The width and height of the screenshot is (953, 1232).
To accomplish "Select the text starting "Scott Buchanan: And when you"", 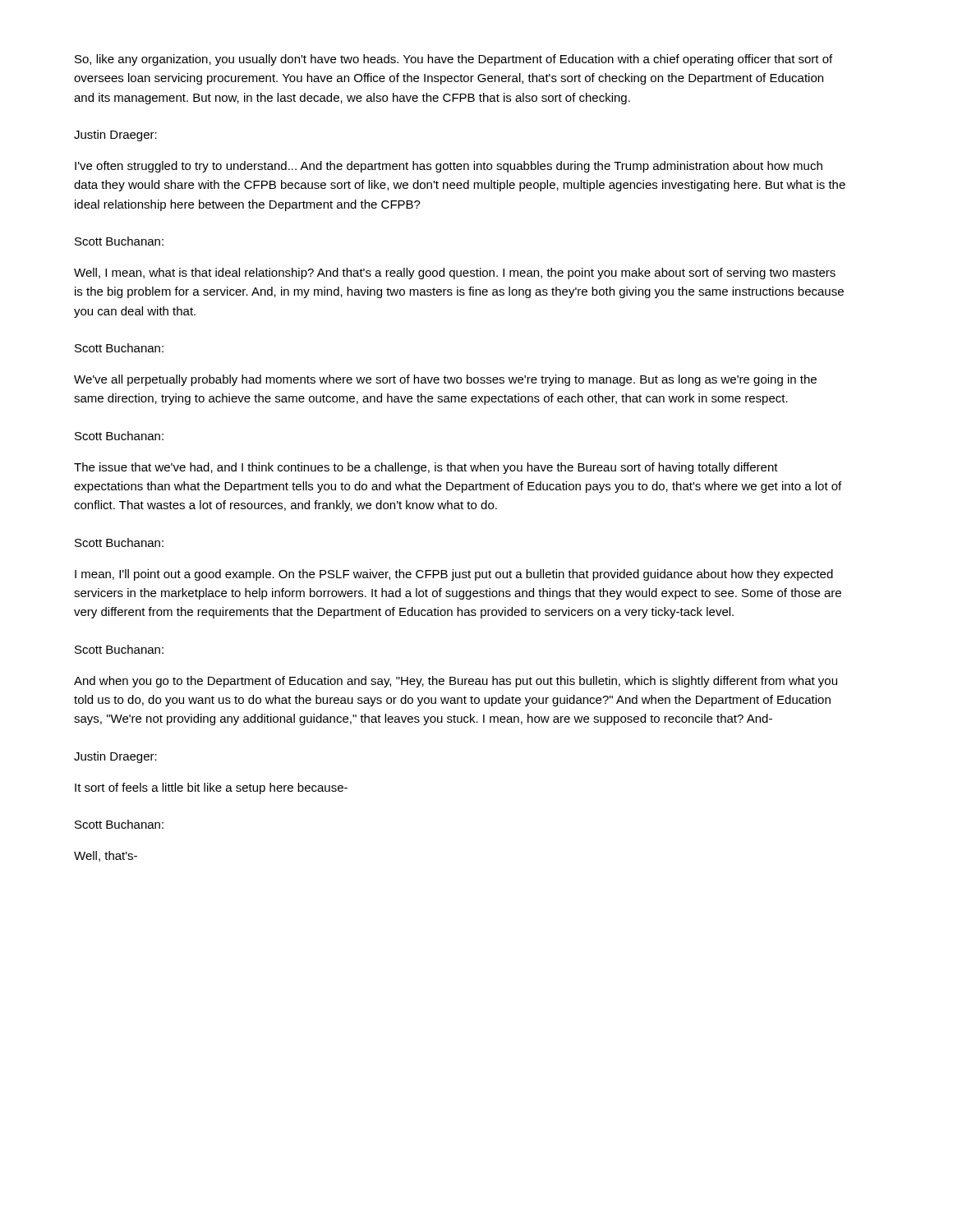I will pos(460,684).
